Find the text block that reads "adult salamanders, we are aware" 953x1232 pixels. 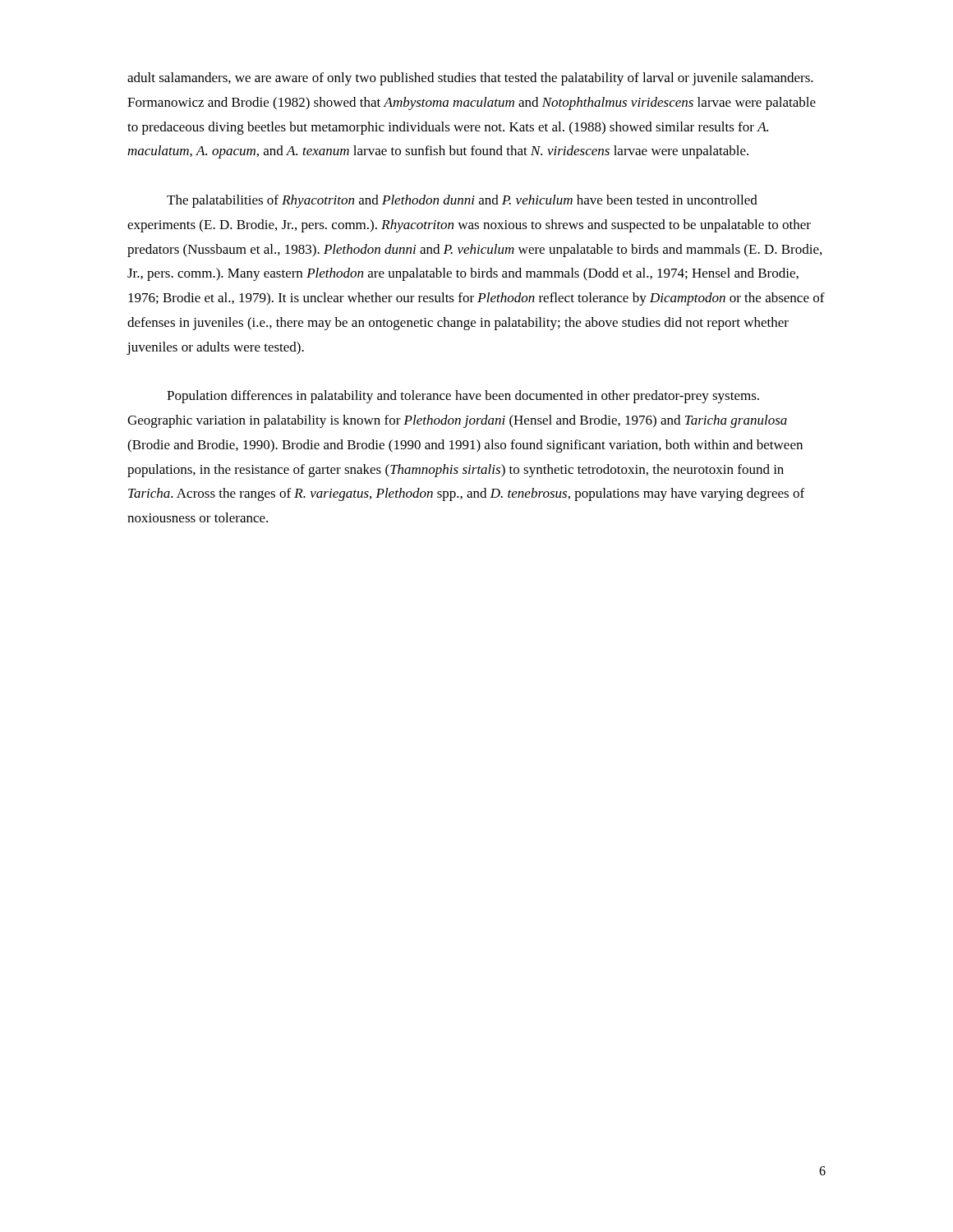[x=476, y=115]
